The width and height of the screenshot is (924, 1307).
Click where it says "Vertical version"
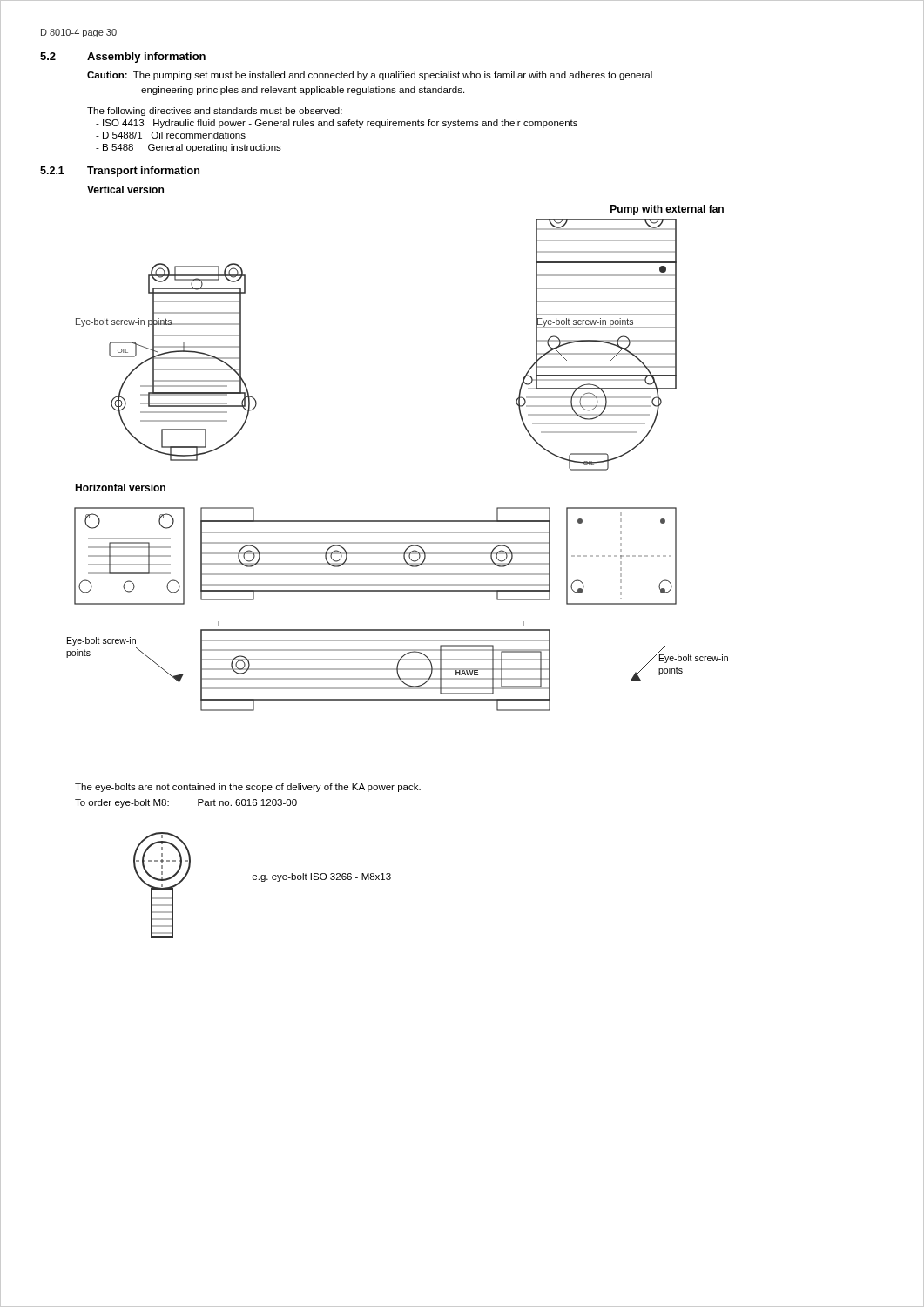click(x=126, y=190)
